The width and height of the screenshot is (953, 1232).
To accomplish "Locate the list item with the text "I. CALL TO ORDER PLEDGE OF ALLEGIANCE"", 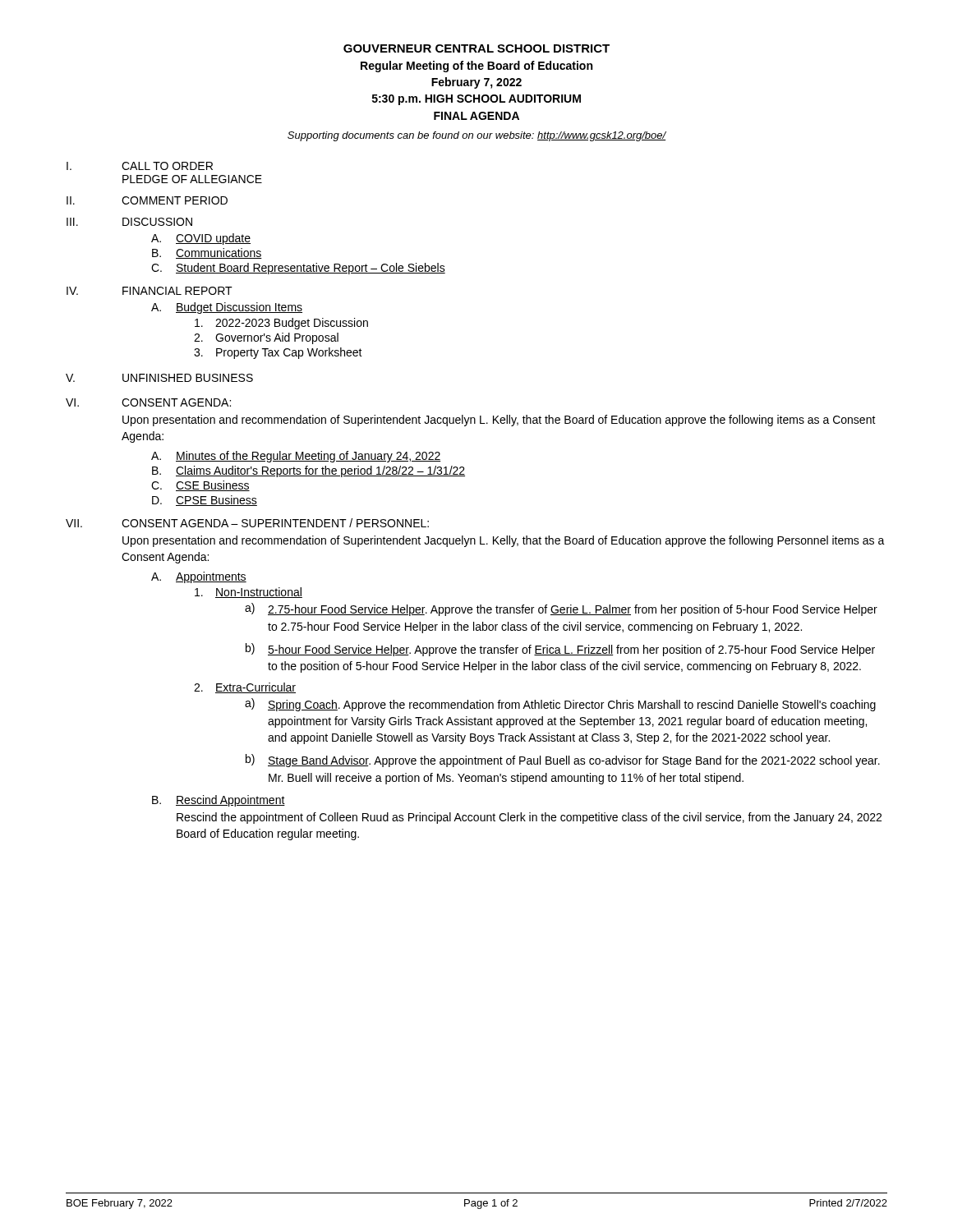I will tap(140, 166).
